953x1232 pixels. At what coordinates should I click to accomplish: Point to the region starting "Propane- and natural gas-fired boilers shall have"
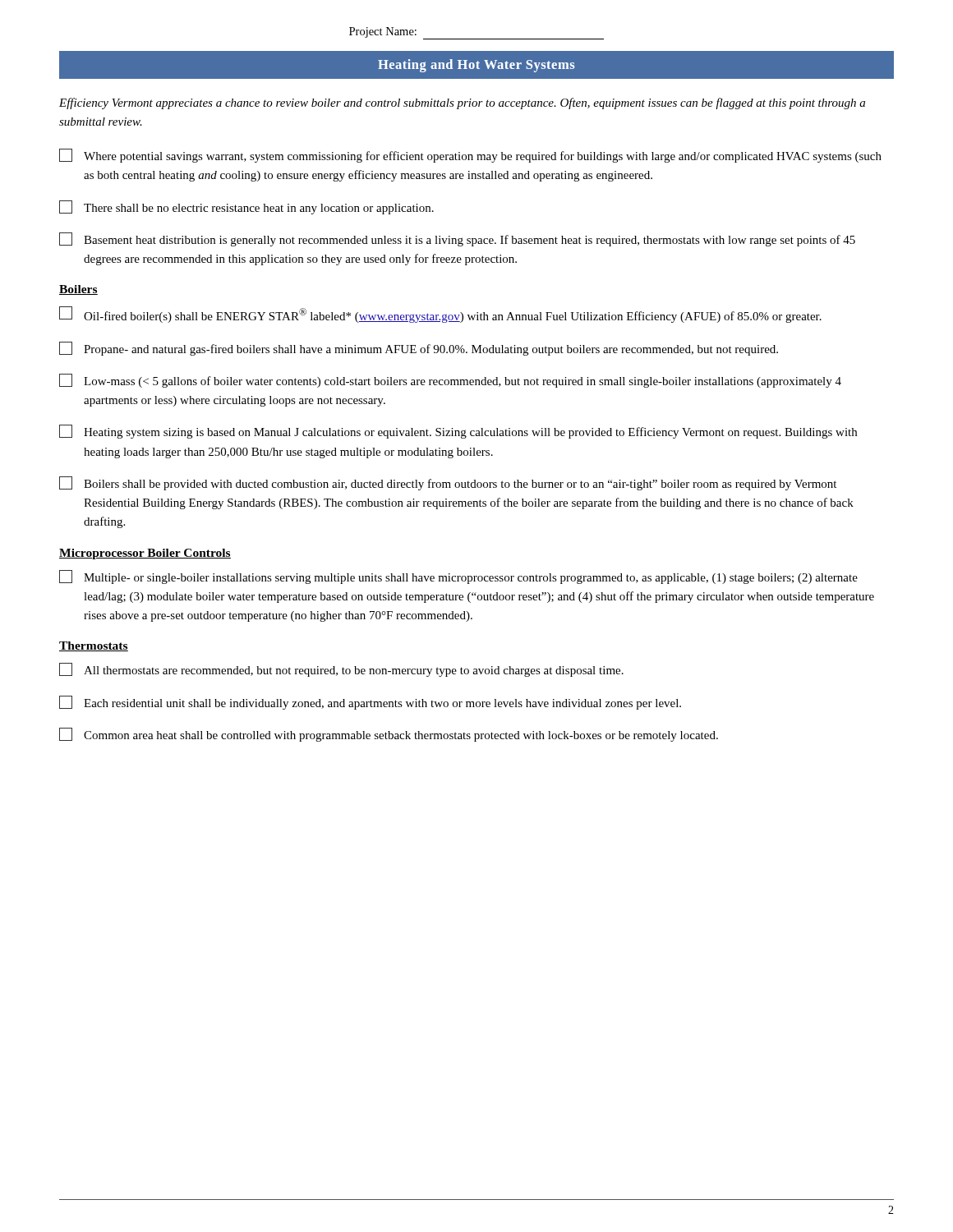(476, 349)
